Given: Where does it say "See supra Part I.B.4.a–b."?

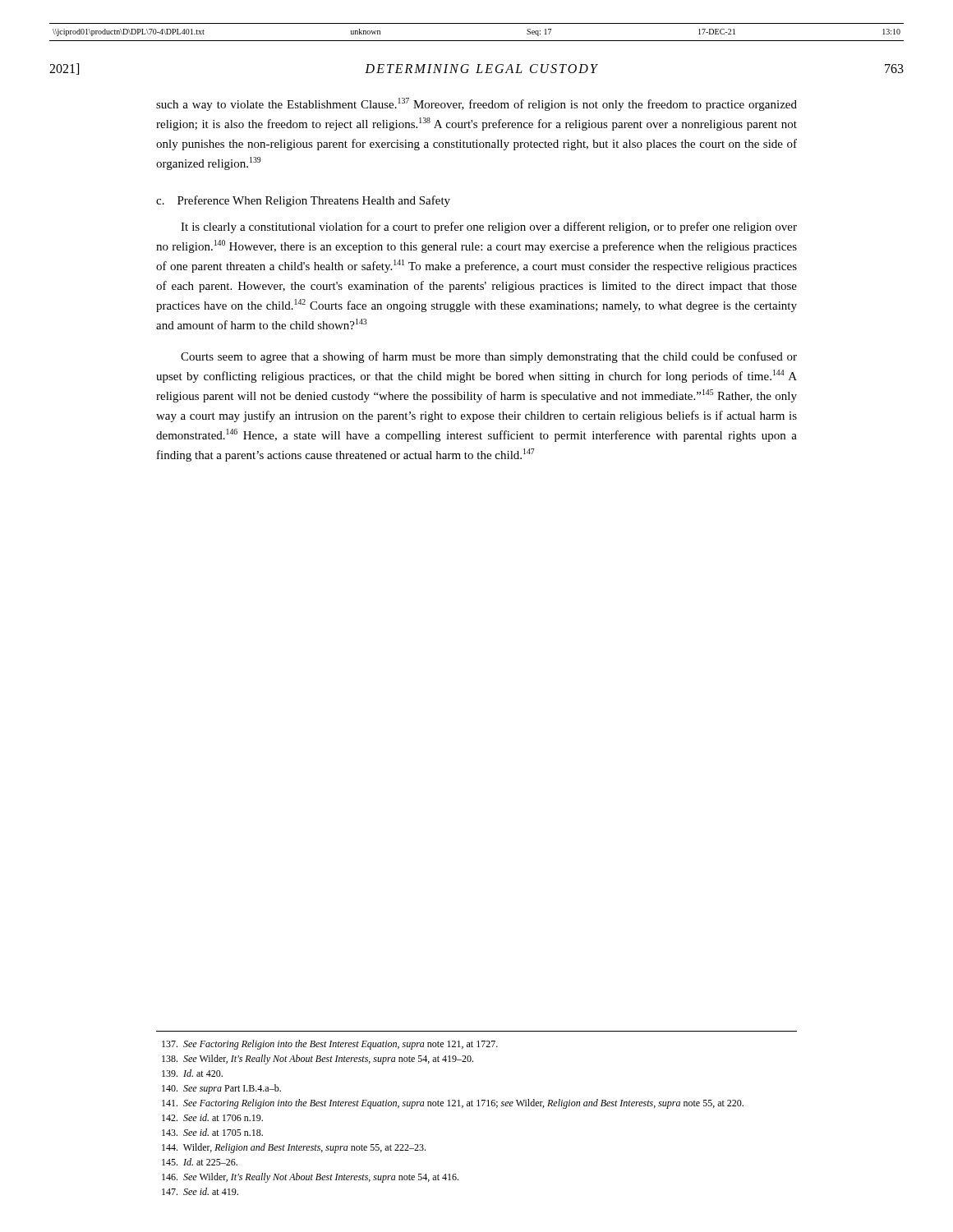Looking at the screenshot, I should [219, 1088].
